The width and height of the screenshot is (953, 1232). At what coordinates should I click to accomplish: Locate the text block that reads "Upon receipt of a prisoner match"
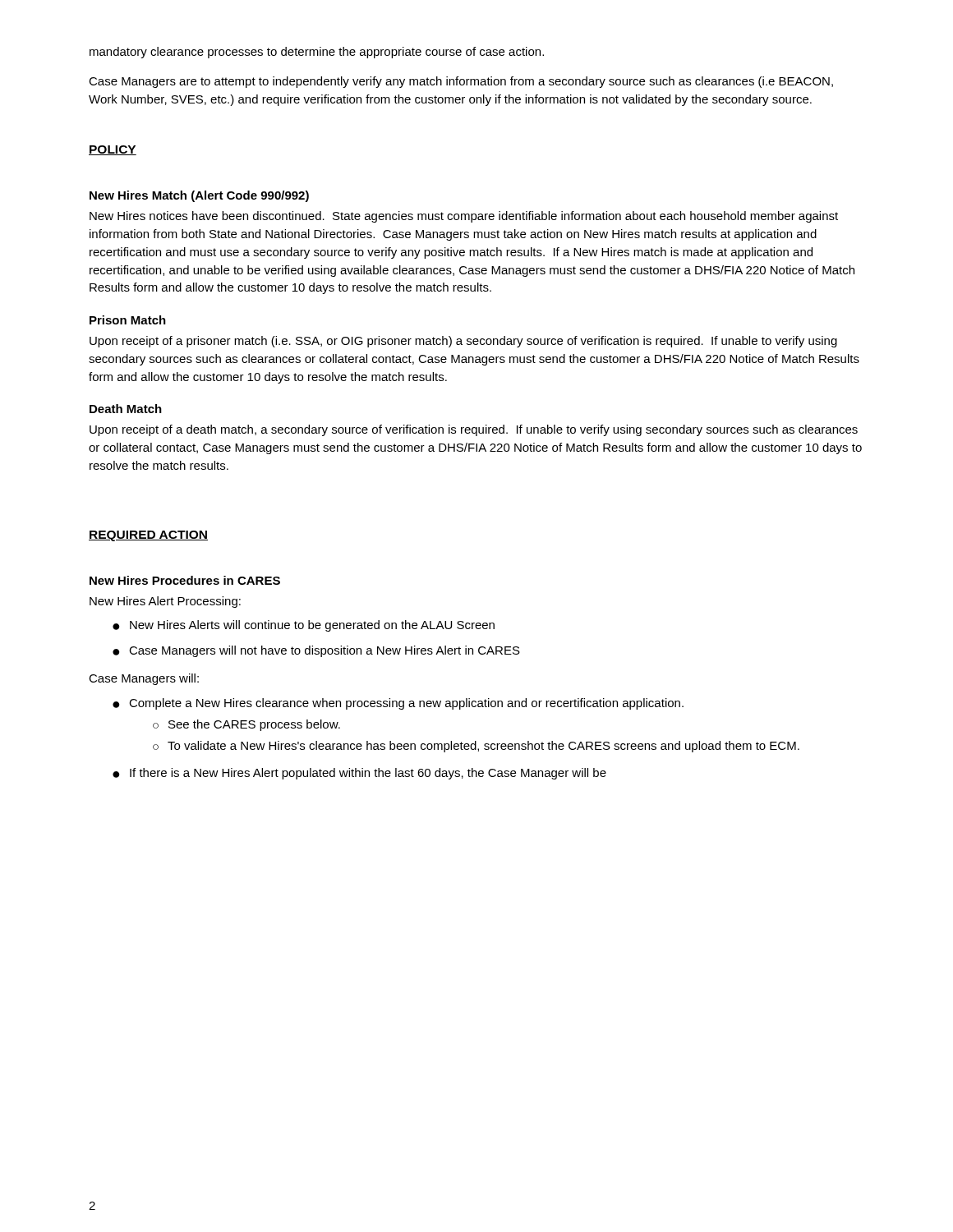tap(474, 358)
